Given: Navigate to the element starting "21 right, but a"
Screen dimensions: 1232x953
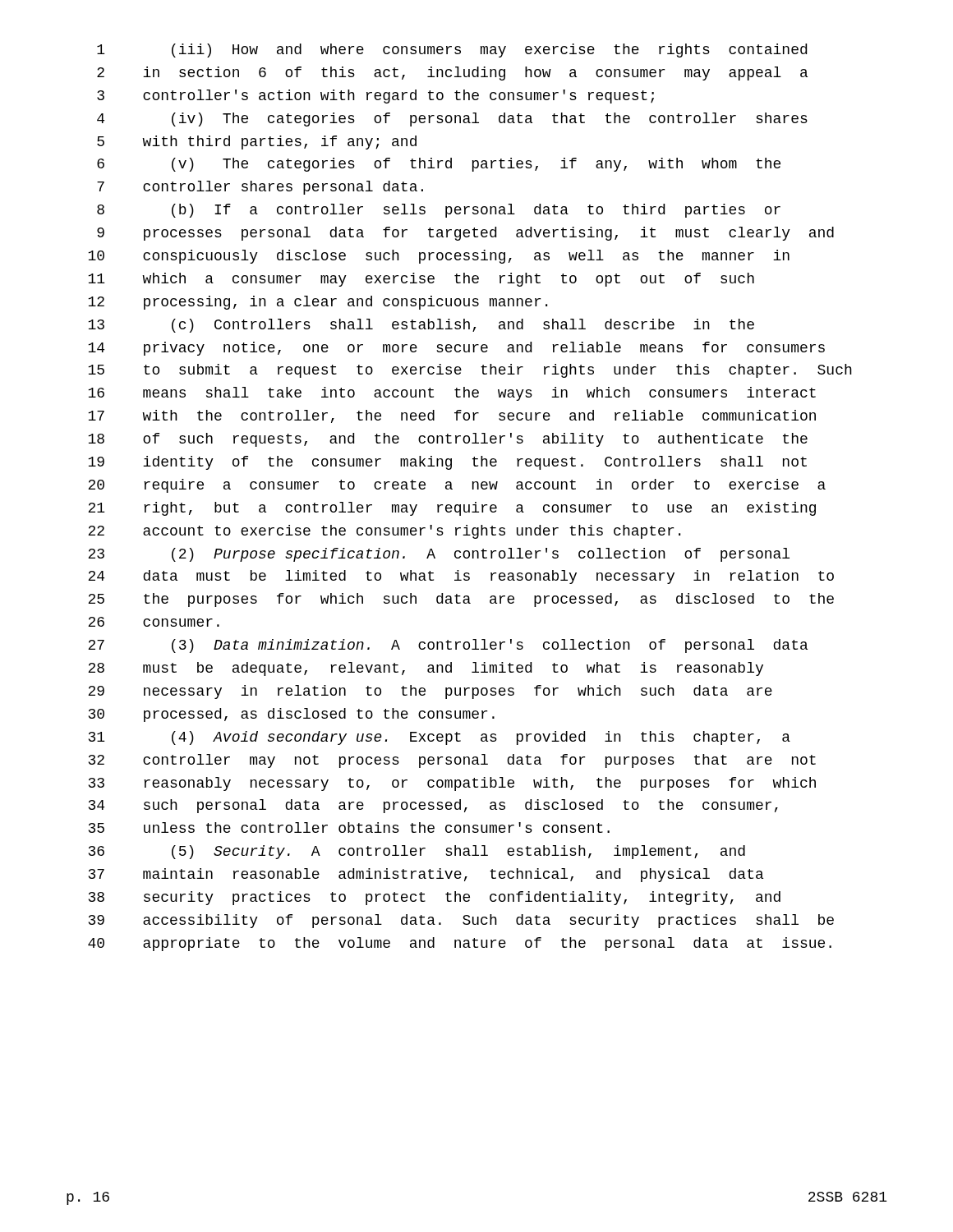Looking at the screenshot, I should [476, 509].
